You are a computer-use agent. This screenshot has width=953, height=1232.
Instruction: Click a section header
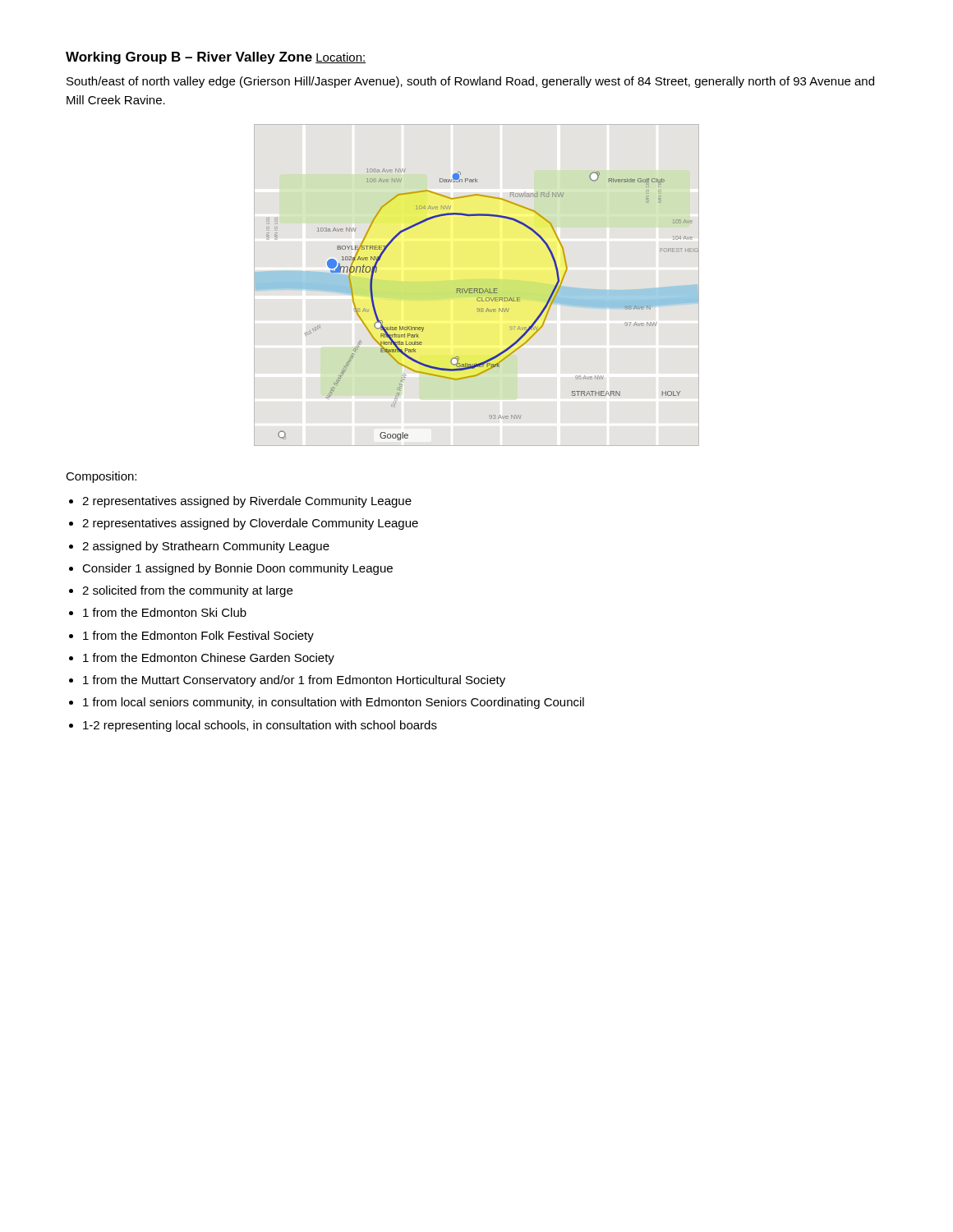[x=189, y=57]
